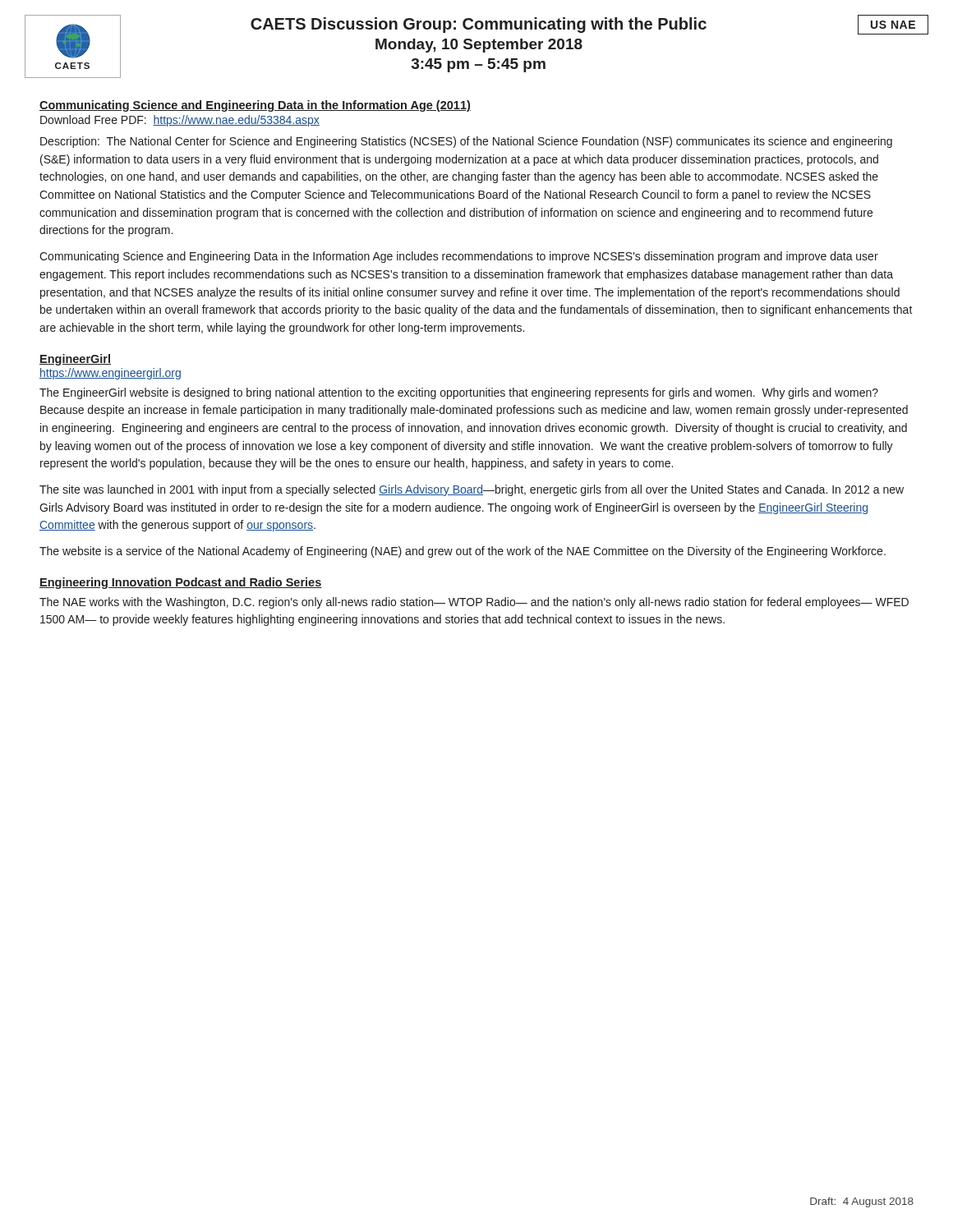
Task: Click on the passage starting "EngineerGirl https://www.engineergirl.org"
Action: point(75,360)
